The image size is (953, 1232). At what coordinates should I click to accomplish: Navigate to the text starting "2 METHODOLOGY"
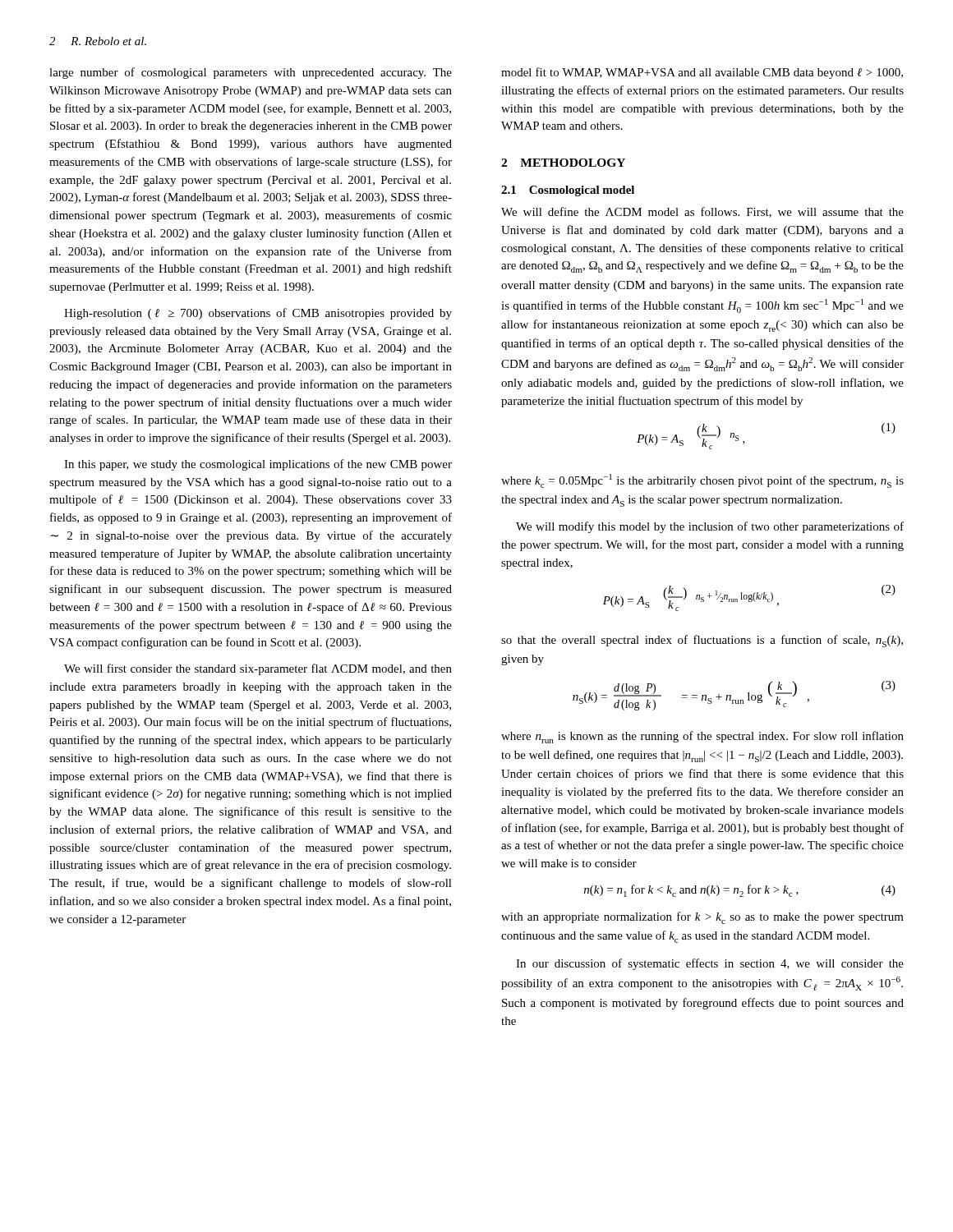[x=563, y=162]
